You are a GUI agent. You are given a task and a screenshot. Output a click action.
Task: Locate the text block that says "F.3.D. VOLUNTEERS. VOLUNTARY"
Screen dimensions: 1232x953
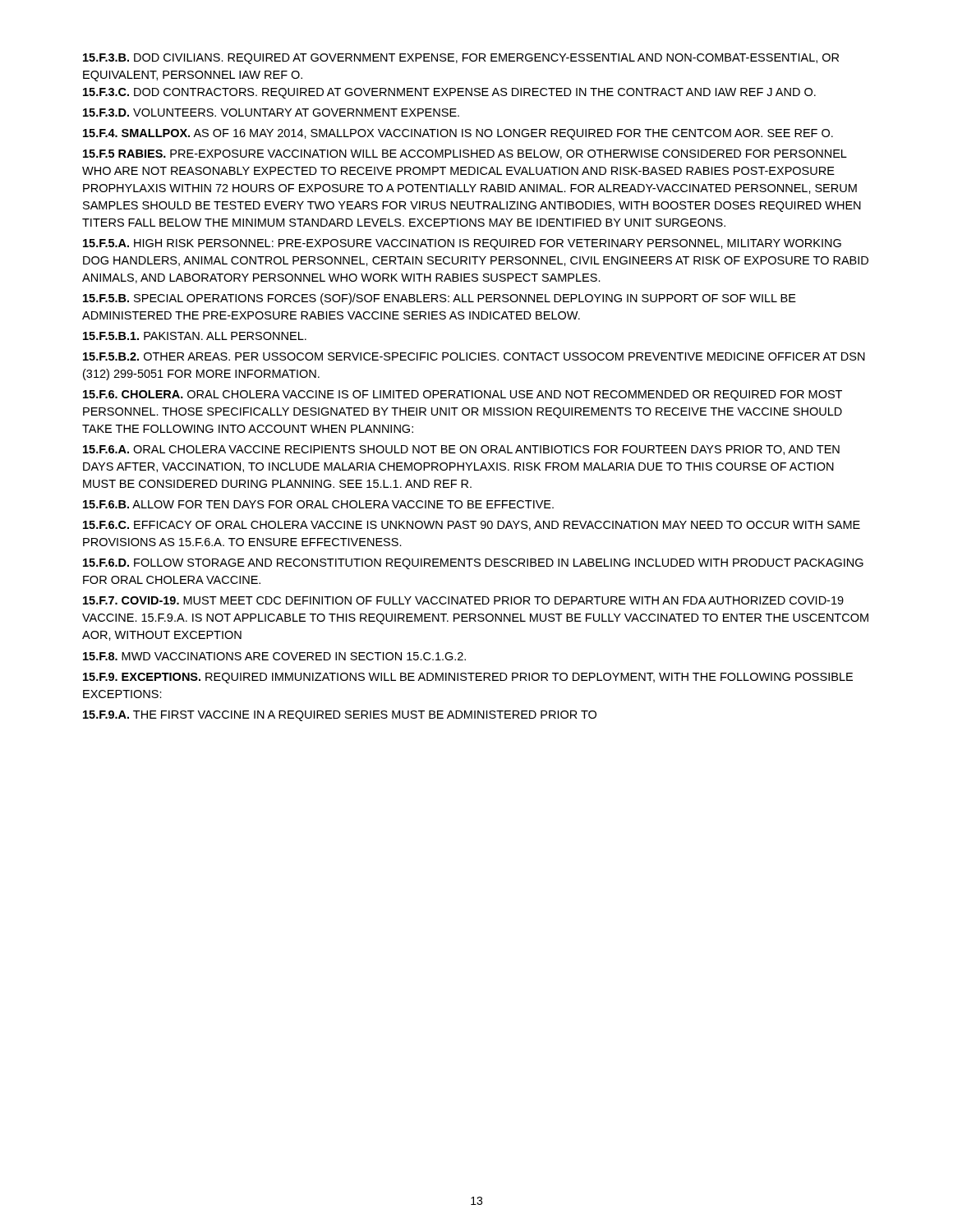coord(271,113)
